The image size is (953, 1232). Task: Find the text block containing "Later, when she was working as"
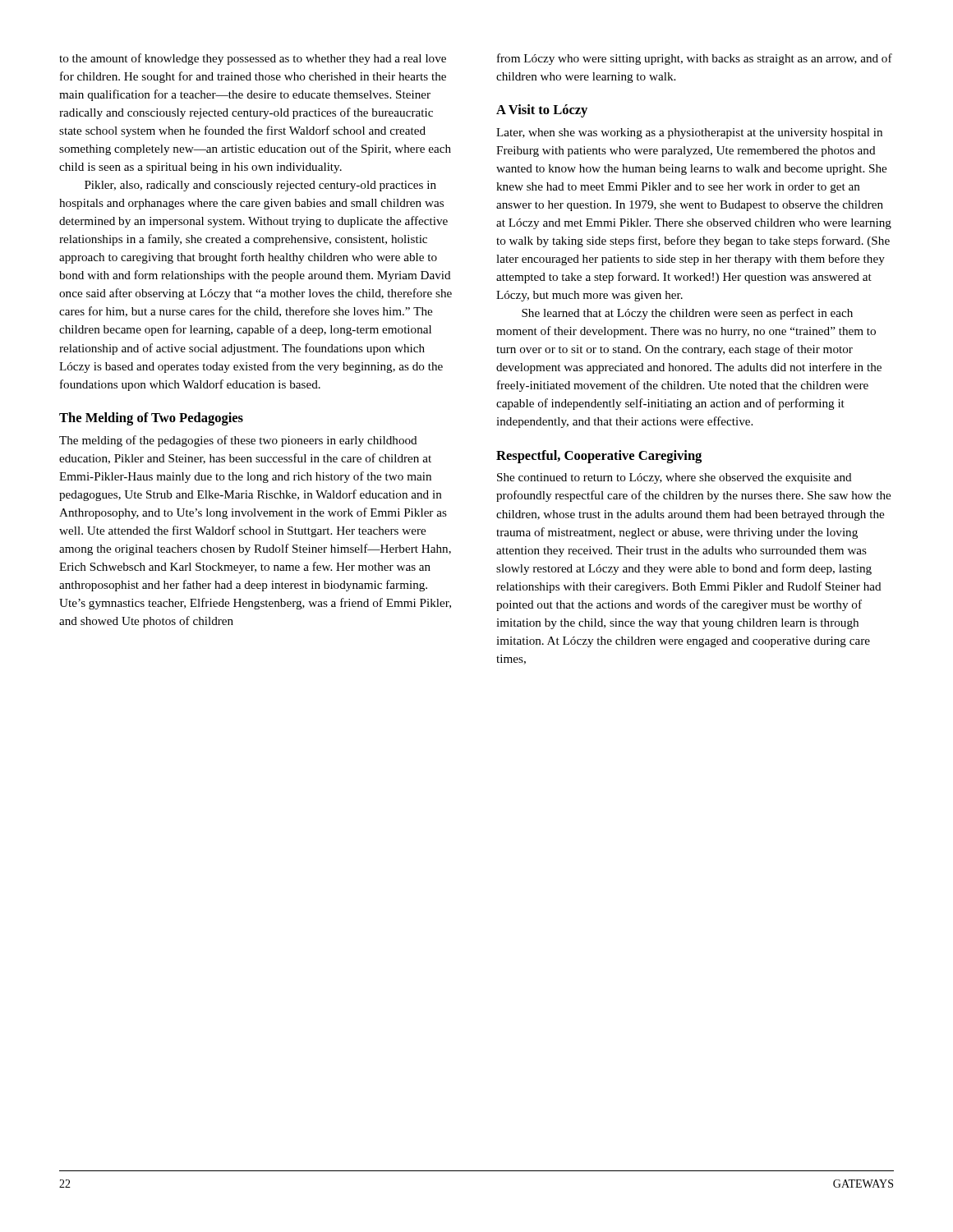(695, 214)
